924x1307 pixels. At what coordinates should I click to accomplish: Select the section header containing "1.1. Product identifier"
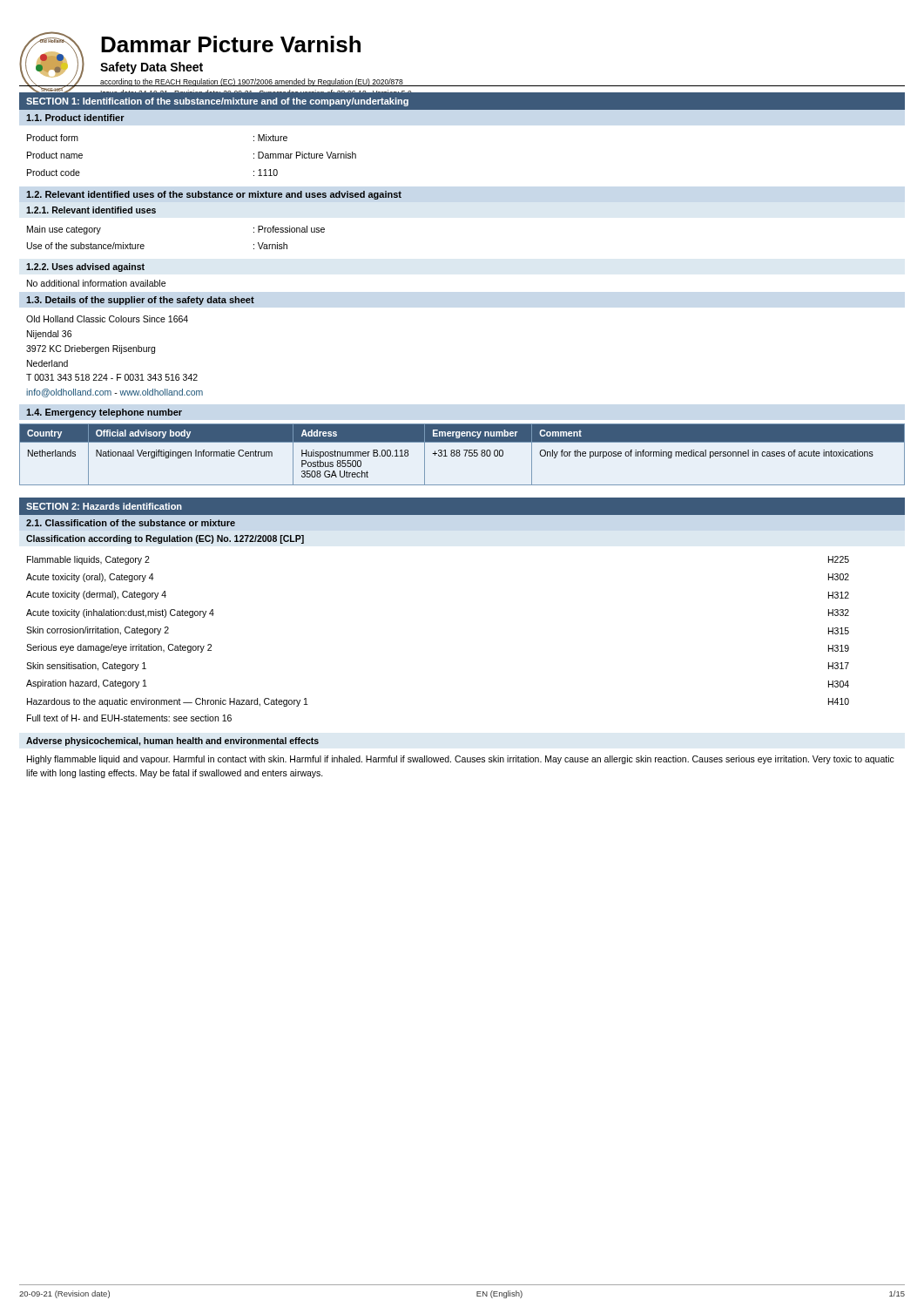(75, 118)
